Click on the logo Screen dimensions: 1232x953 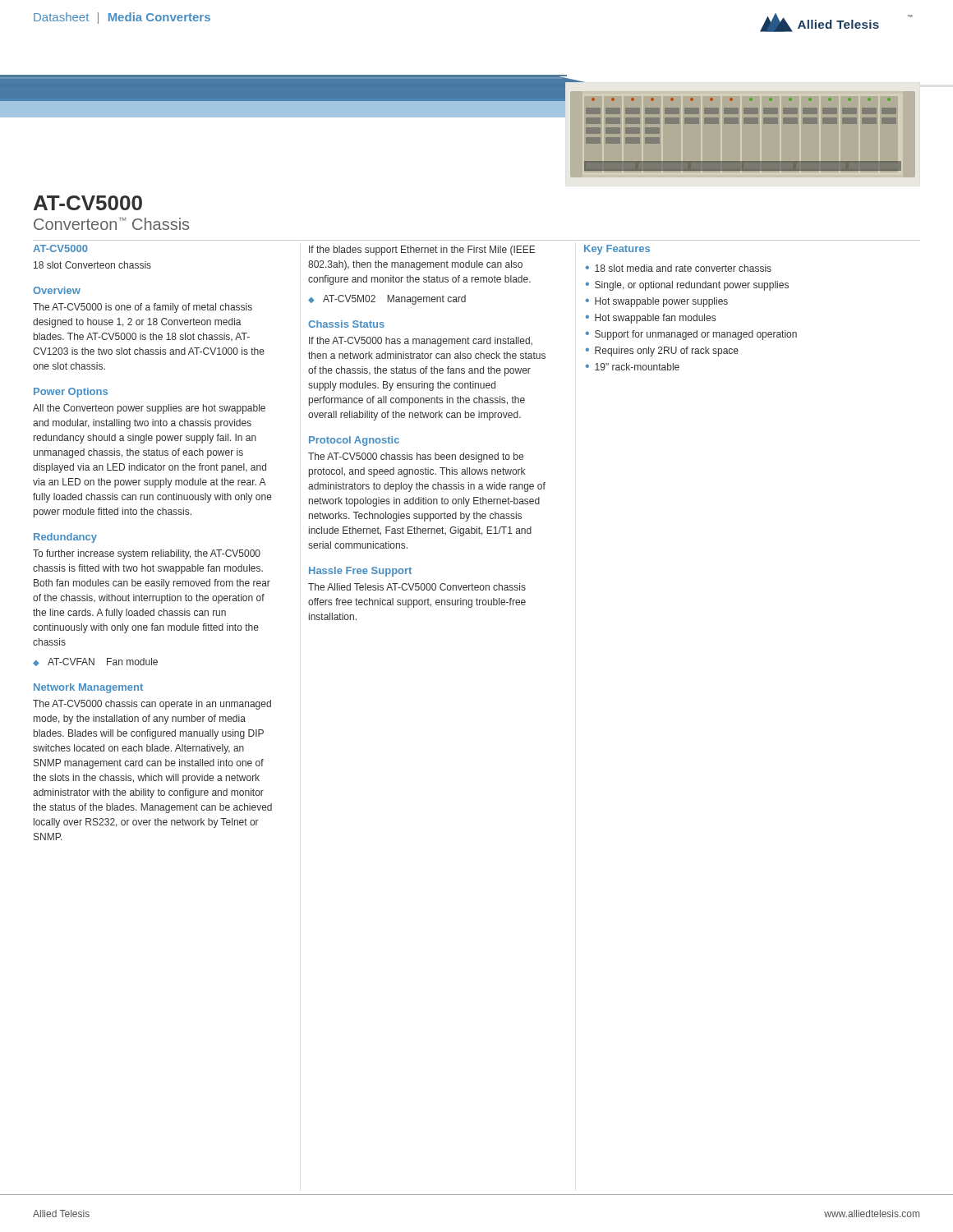click(838, 23)
